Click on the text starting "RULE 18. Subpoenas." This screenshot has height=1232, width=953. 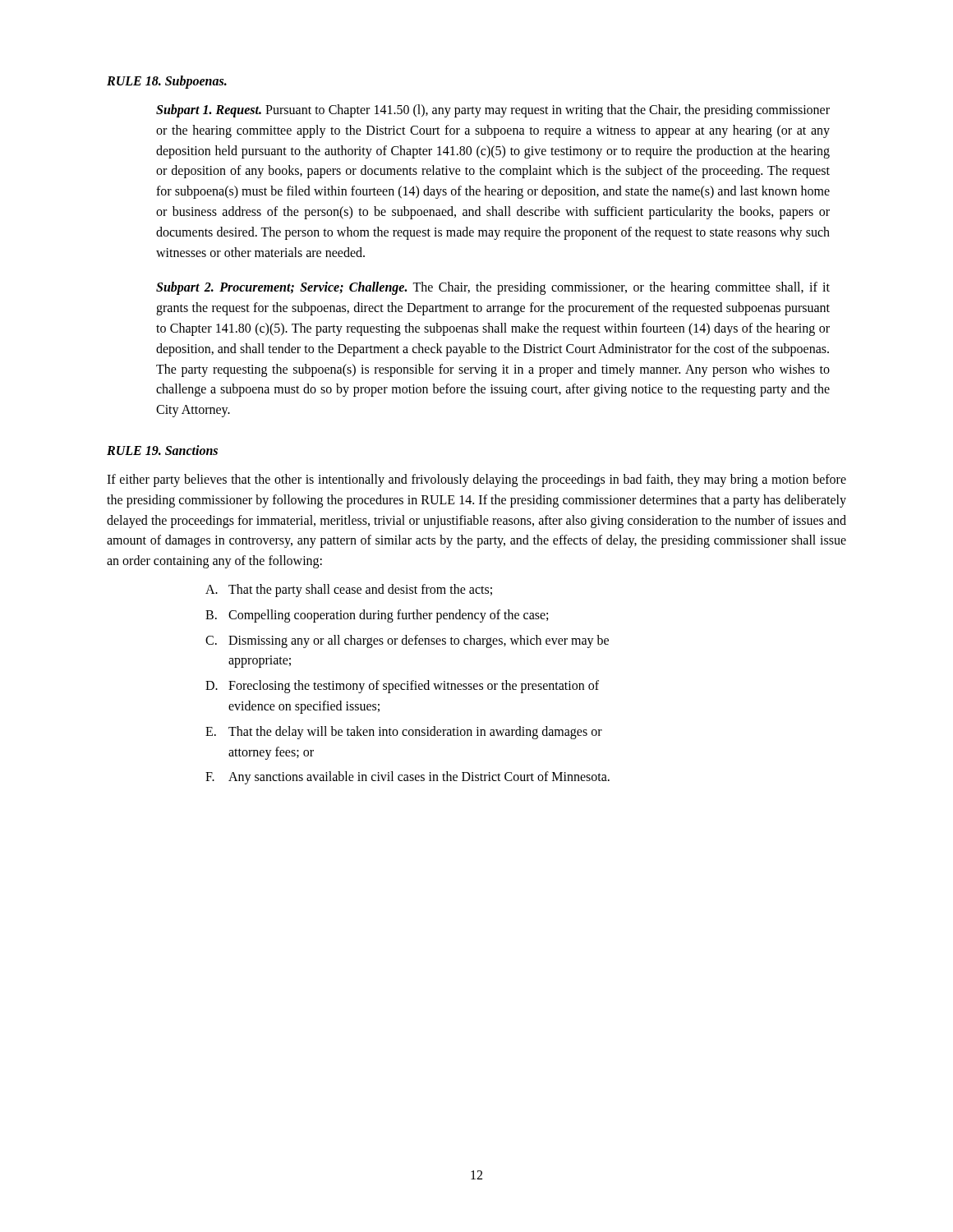tap(167, 81)
